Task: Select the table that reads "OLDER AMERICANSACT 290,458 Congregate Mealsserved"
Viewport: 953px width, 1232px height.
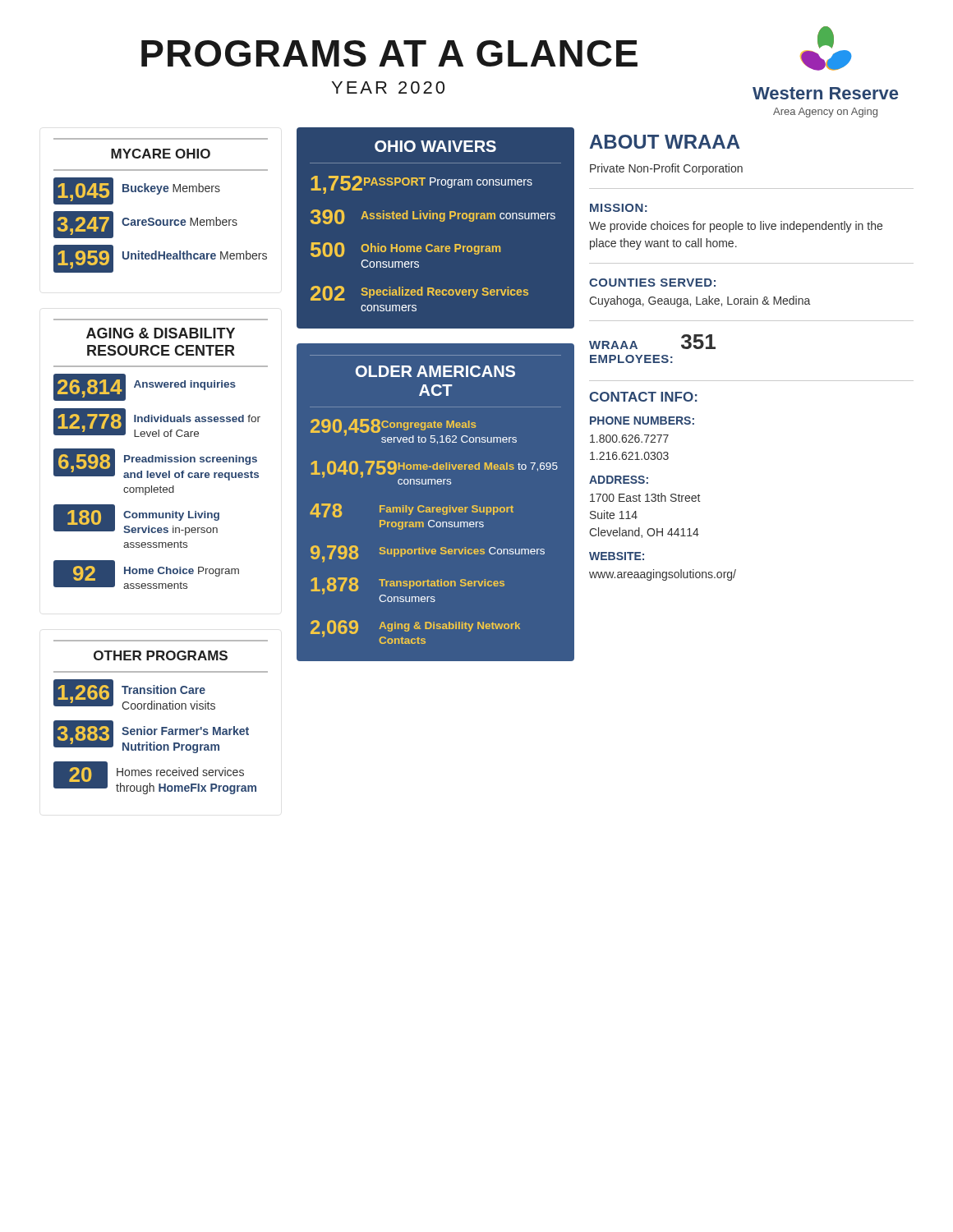Action: point(435,502)
